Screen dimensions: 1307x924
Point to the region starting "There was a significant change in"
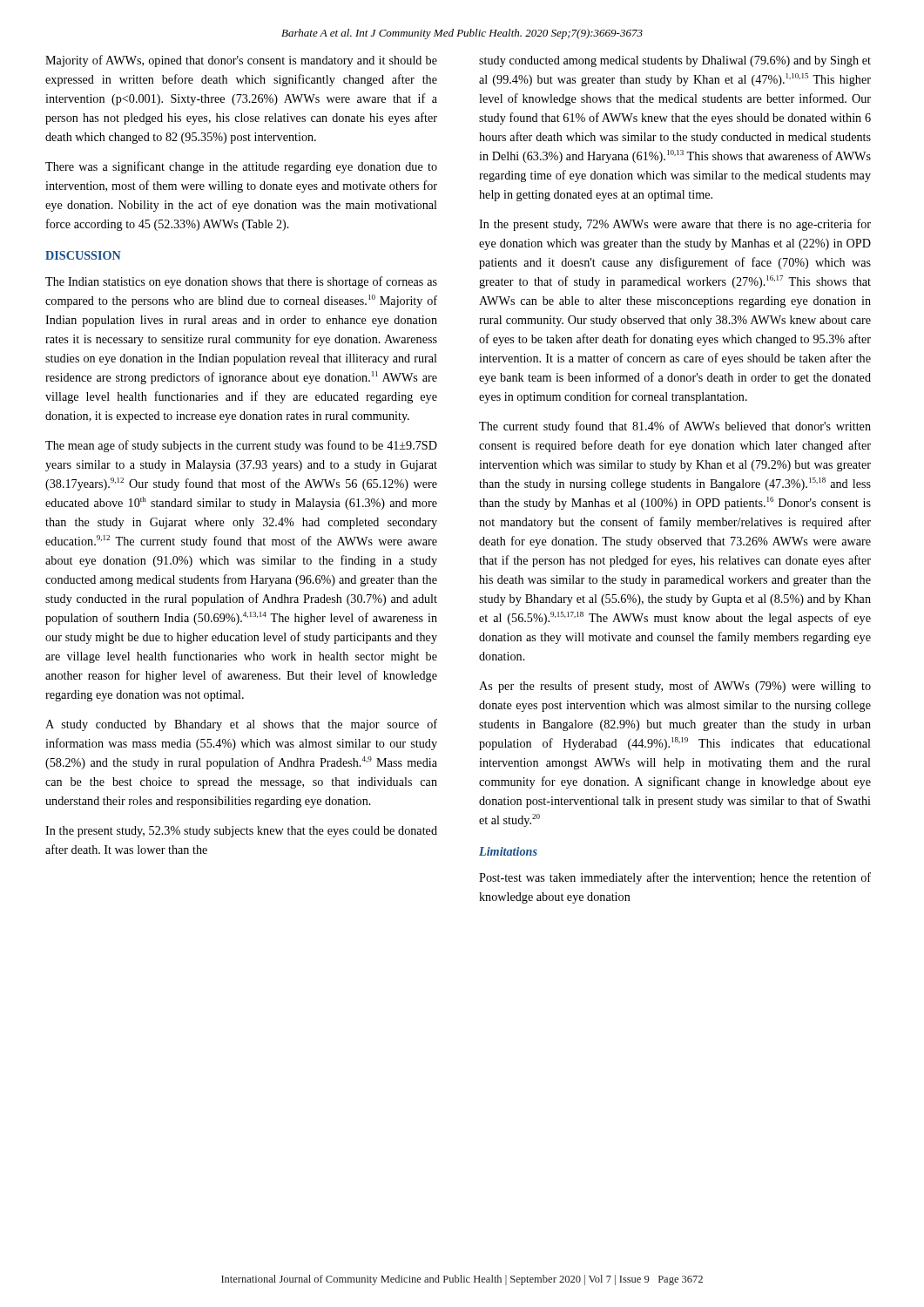[x=241, y=195]
